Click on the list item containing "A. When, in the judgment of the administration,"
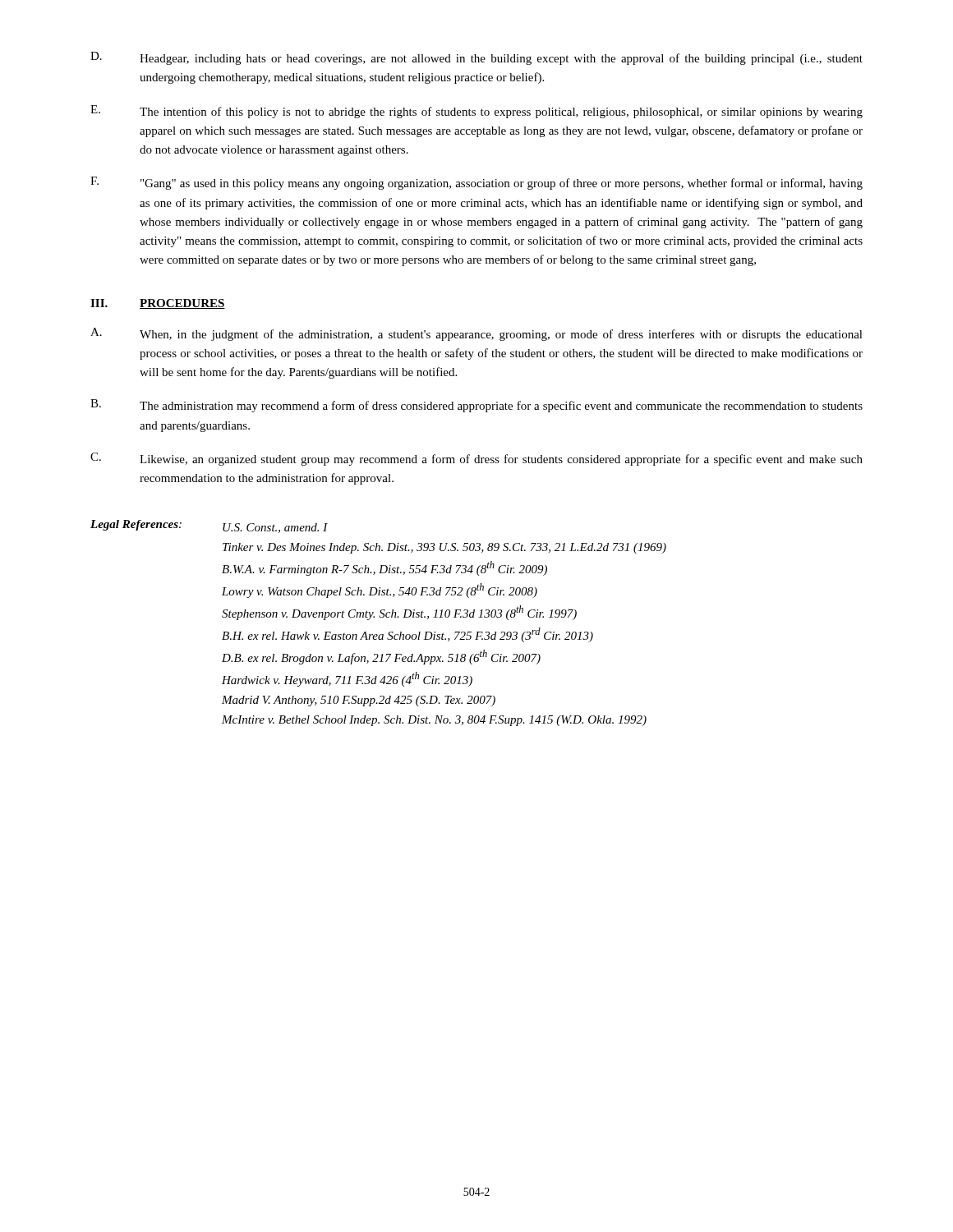Image resolution: width=953 pixels, height=1232 pixels. pyautogui.click(x=476, y=354)
